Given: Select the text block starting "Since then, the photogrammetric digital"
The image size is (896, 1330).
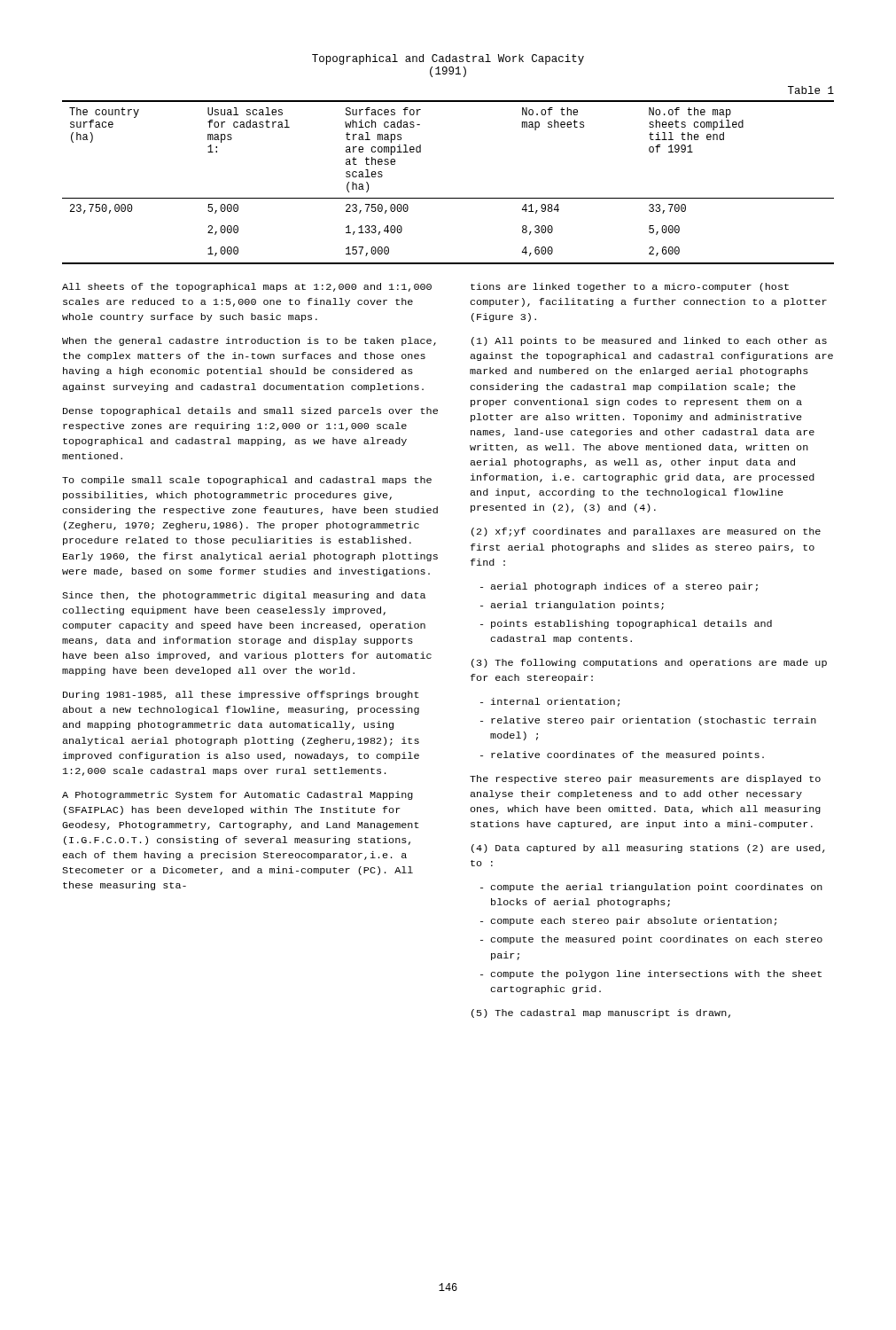Looking at the screenshot, I should coord(247,633).
